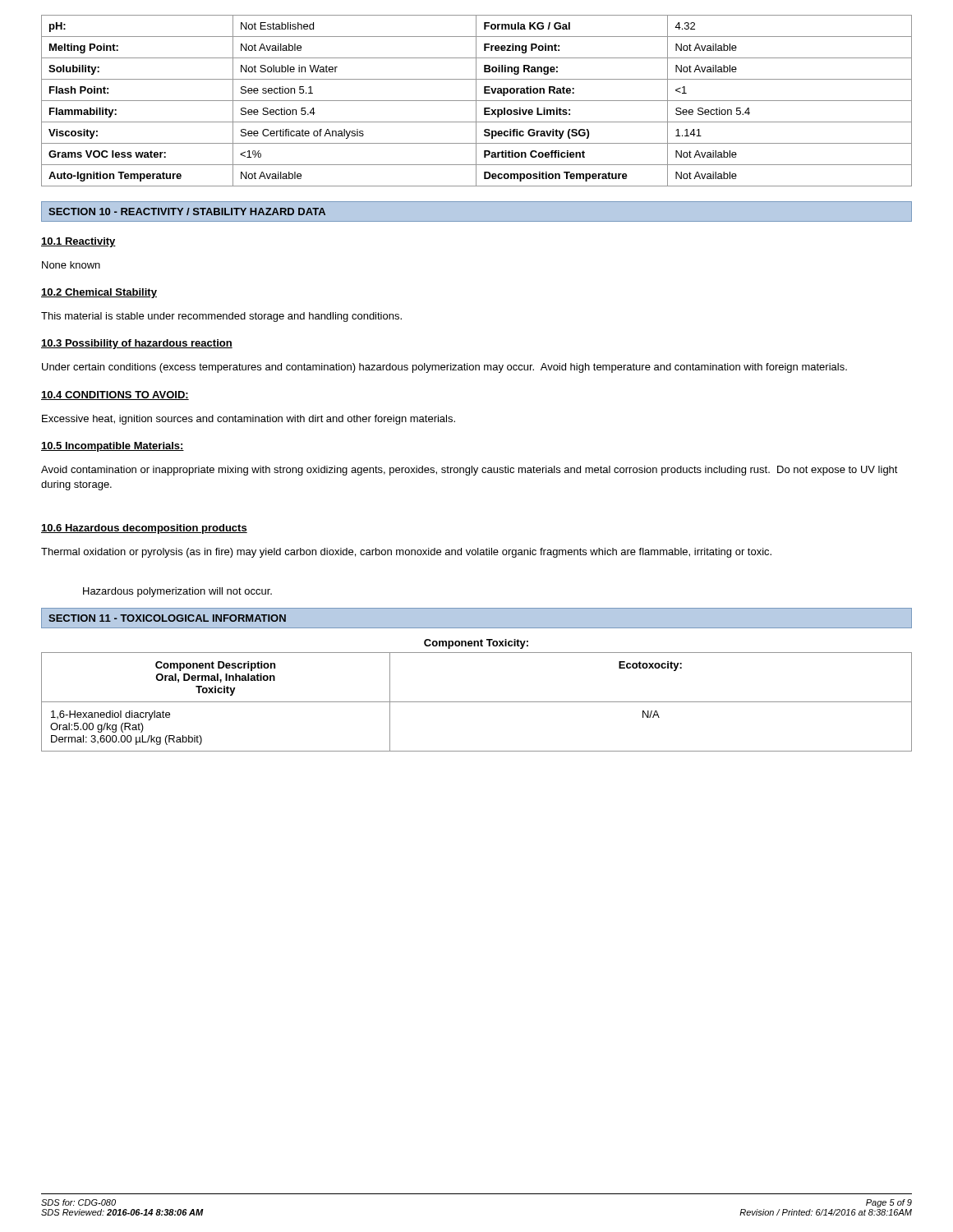Find the section header containing "10.1 Reactivity"
Screen dimensions: 1232x953
[x=78, y=242]
